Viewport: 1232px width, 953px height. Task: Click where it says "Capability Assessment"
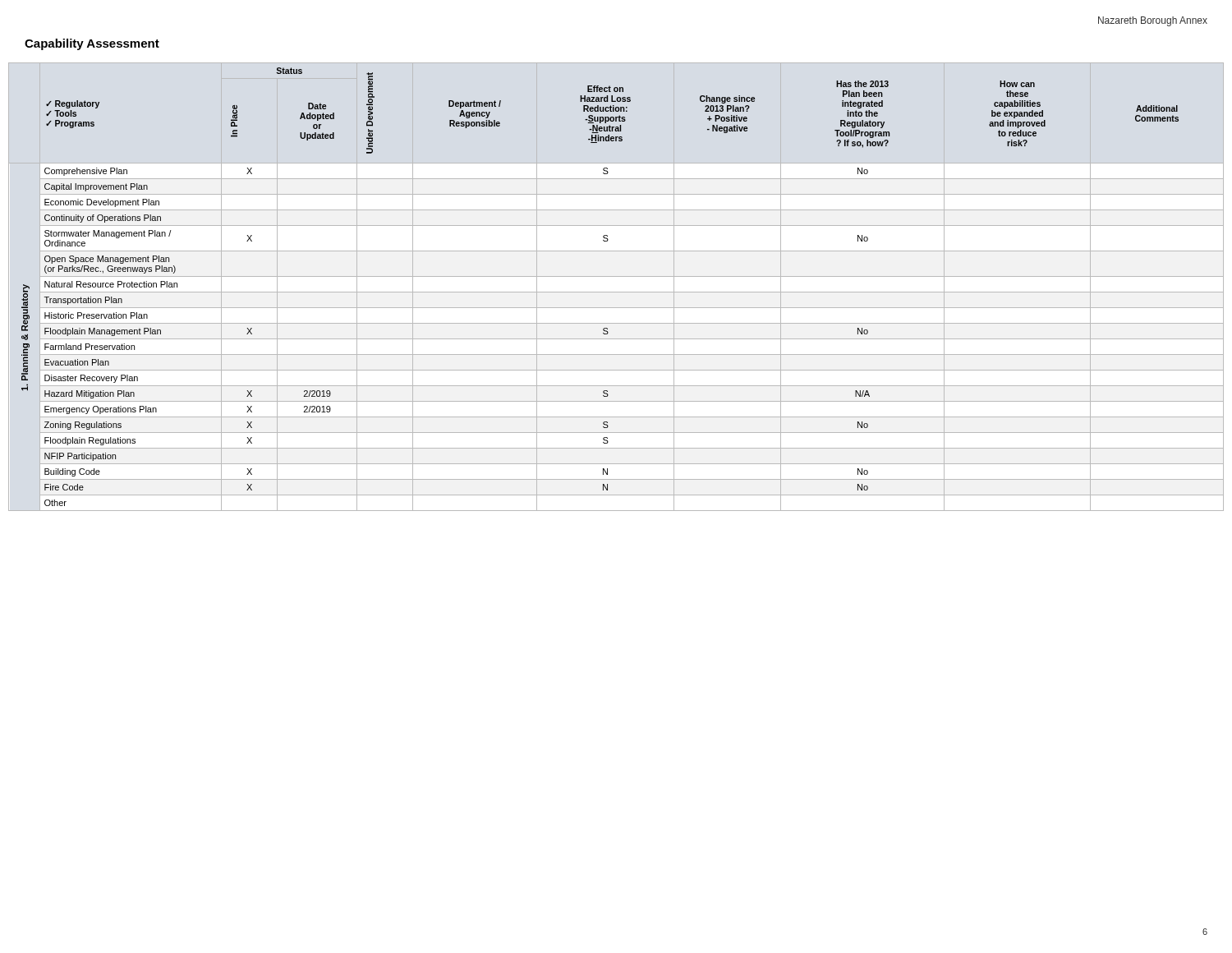tap(92, 43)
